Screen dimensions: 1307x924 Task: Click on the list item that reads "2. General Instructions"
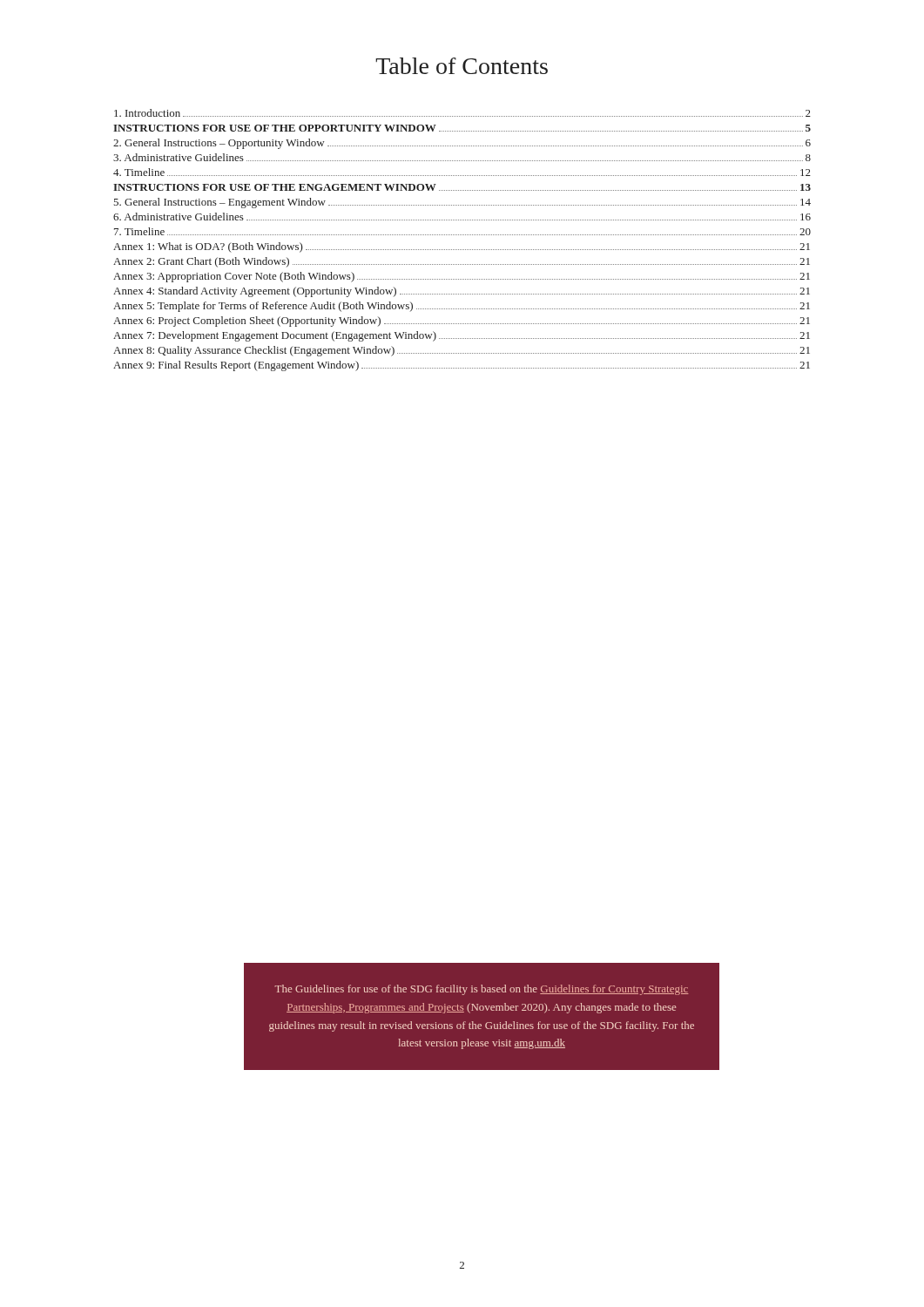[462, 143]
